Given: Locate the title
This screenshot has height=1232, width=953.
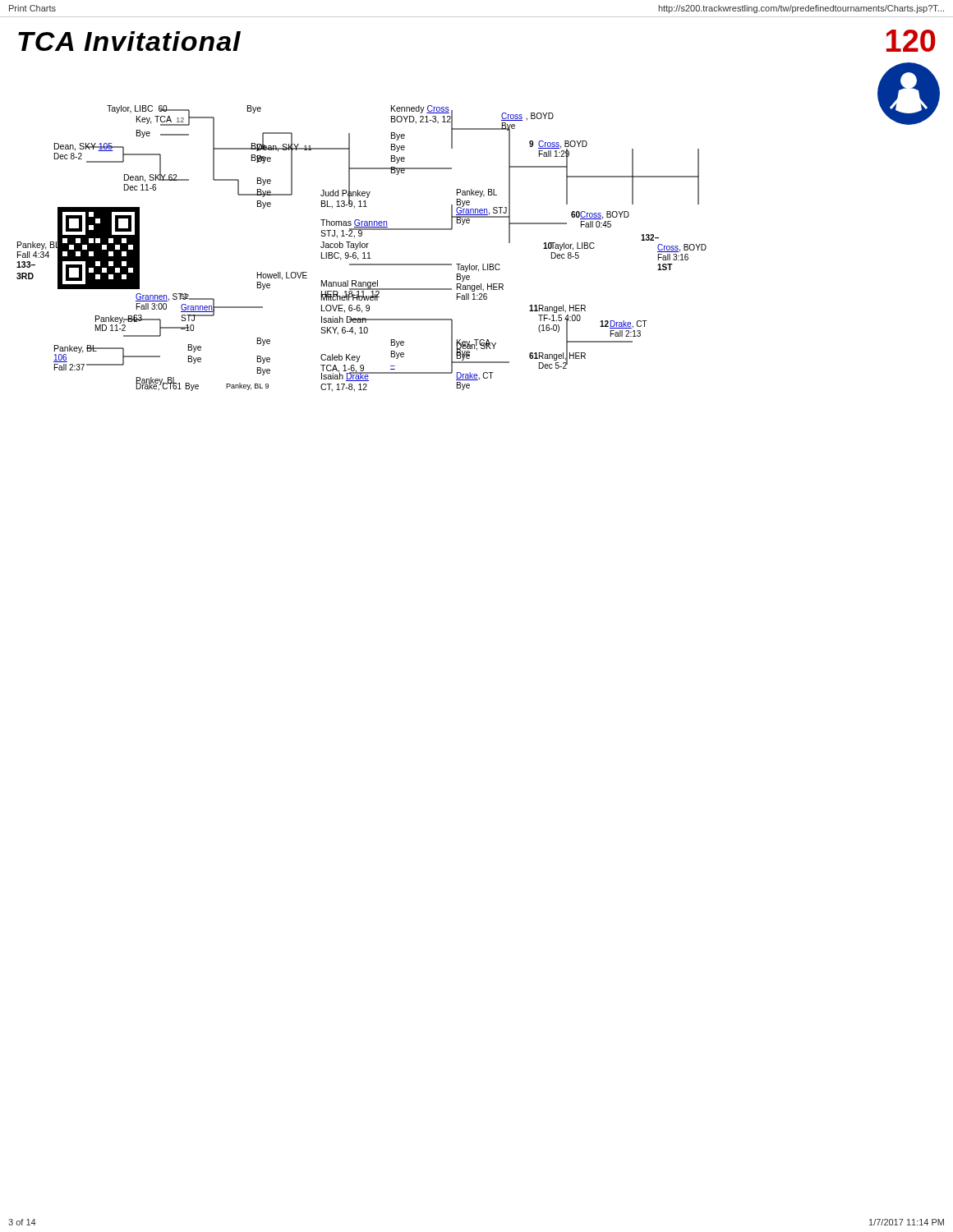Looking at the screenshot, I should pyautogui.click(x=476, y=41).
